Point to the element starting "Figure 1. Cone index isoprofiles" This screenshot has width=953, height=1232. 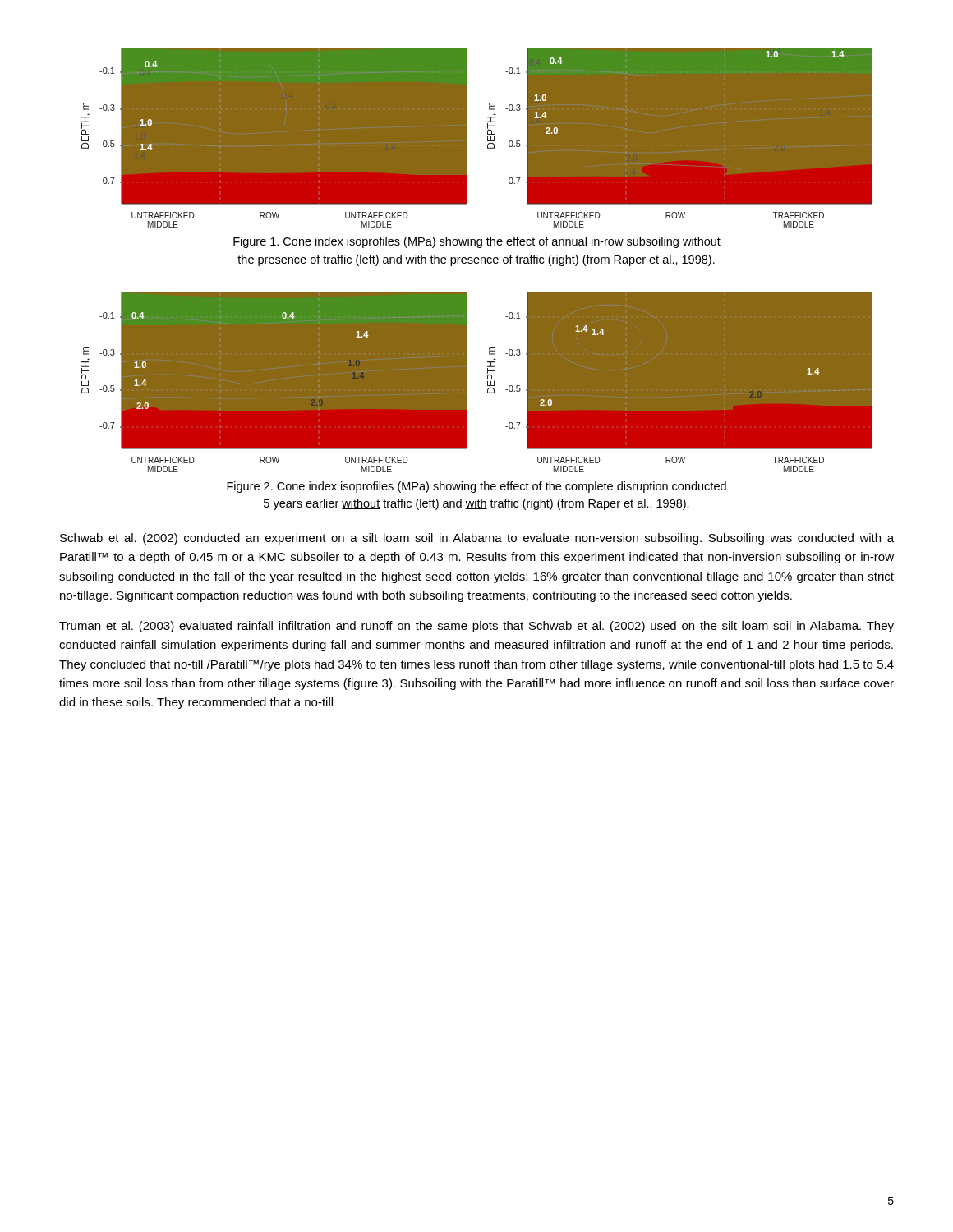(x=476, y=250)
